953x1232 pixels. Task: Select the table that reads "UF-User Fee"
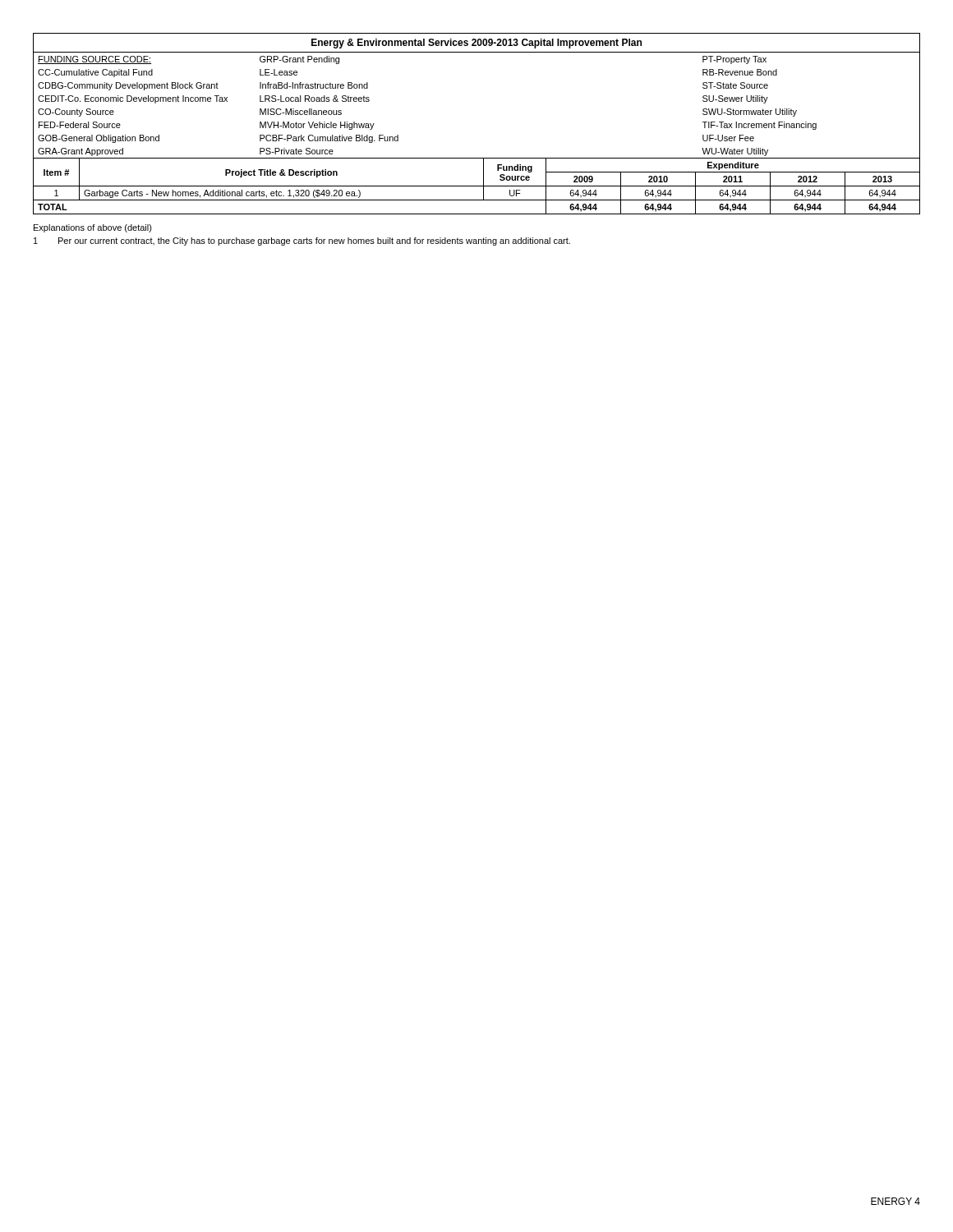pos(476,124)
